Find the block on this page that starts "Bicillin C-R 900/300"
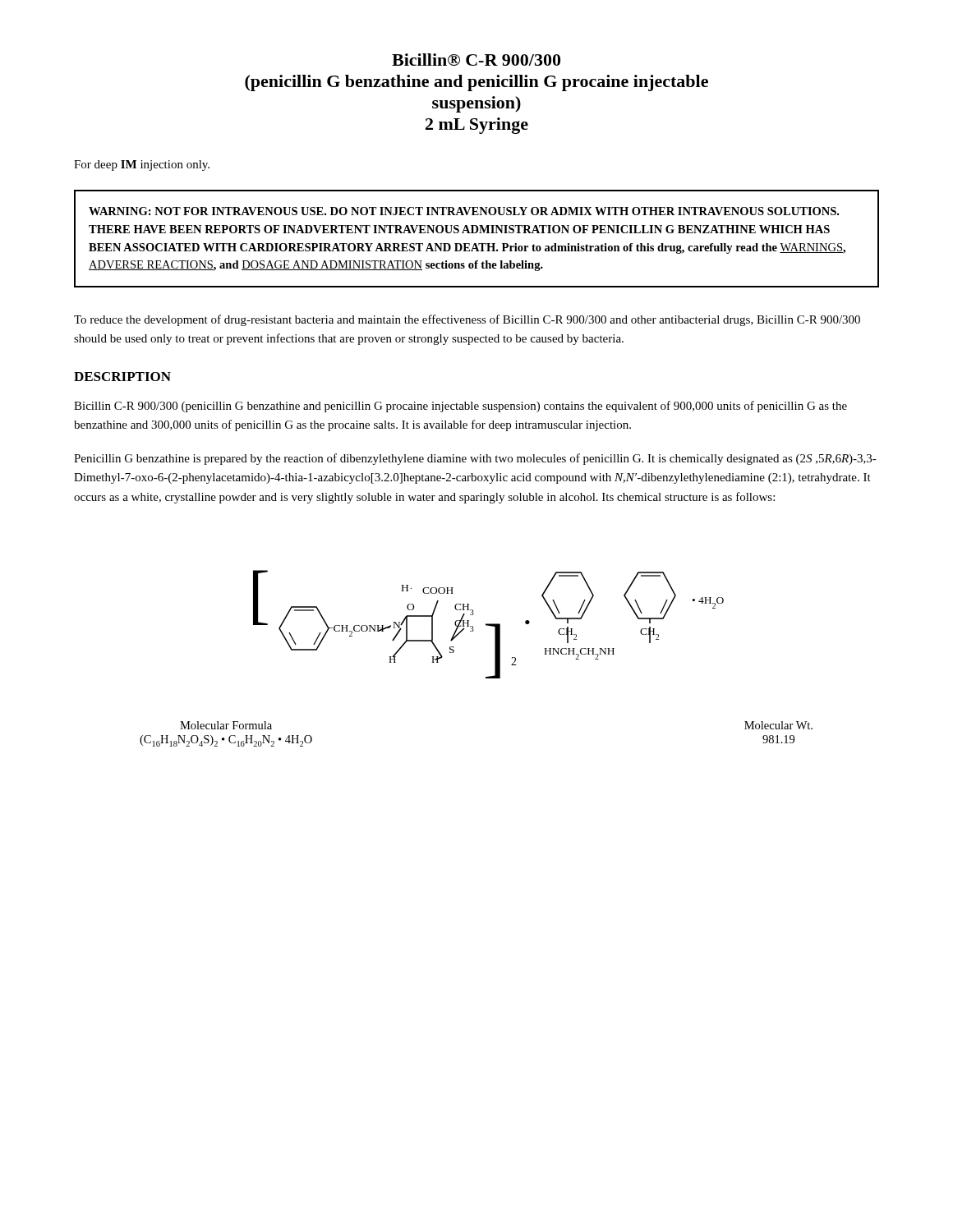The width and height of the screenshot is (953, 1232). click(460, 415)
